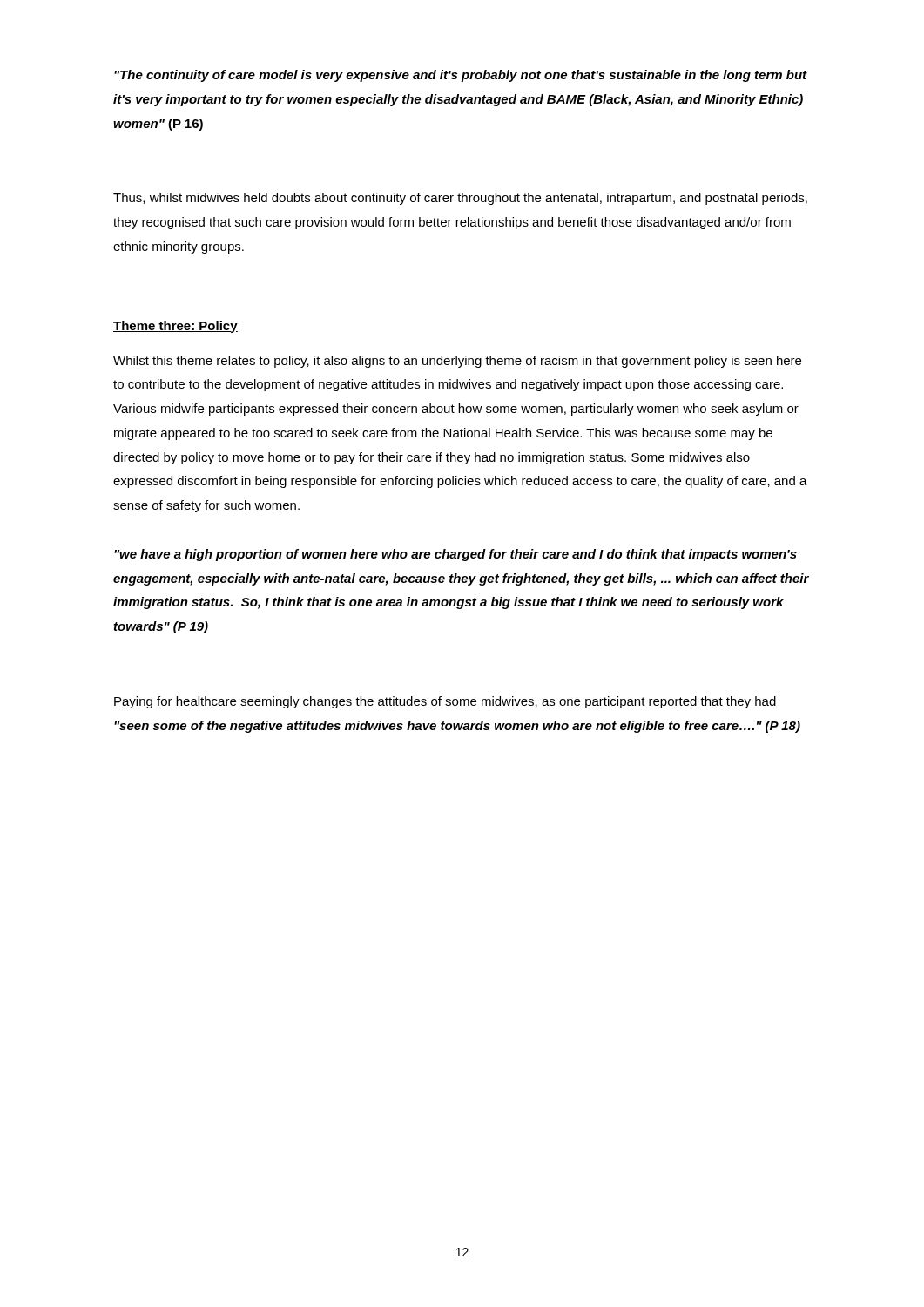Point to the block starting ""The continuity of care model"
This screenshot has width=924, height=1307.
[460, 99]
